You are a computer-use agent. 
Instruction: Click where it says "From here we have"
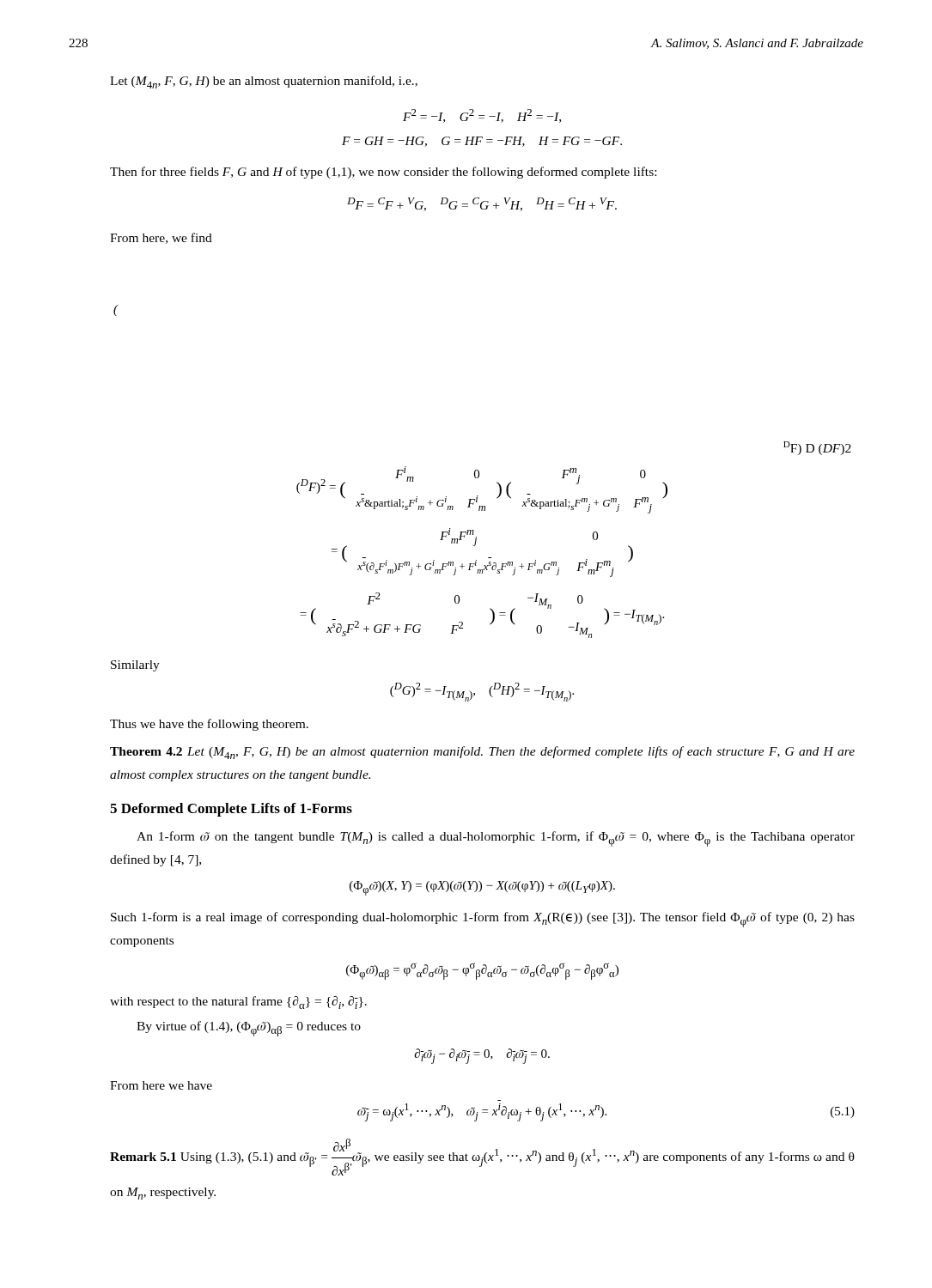161,1084
